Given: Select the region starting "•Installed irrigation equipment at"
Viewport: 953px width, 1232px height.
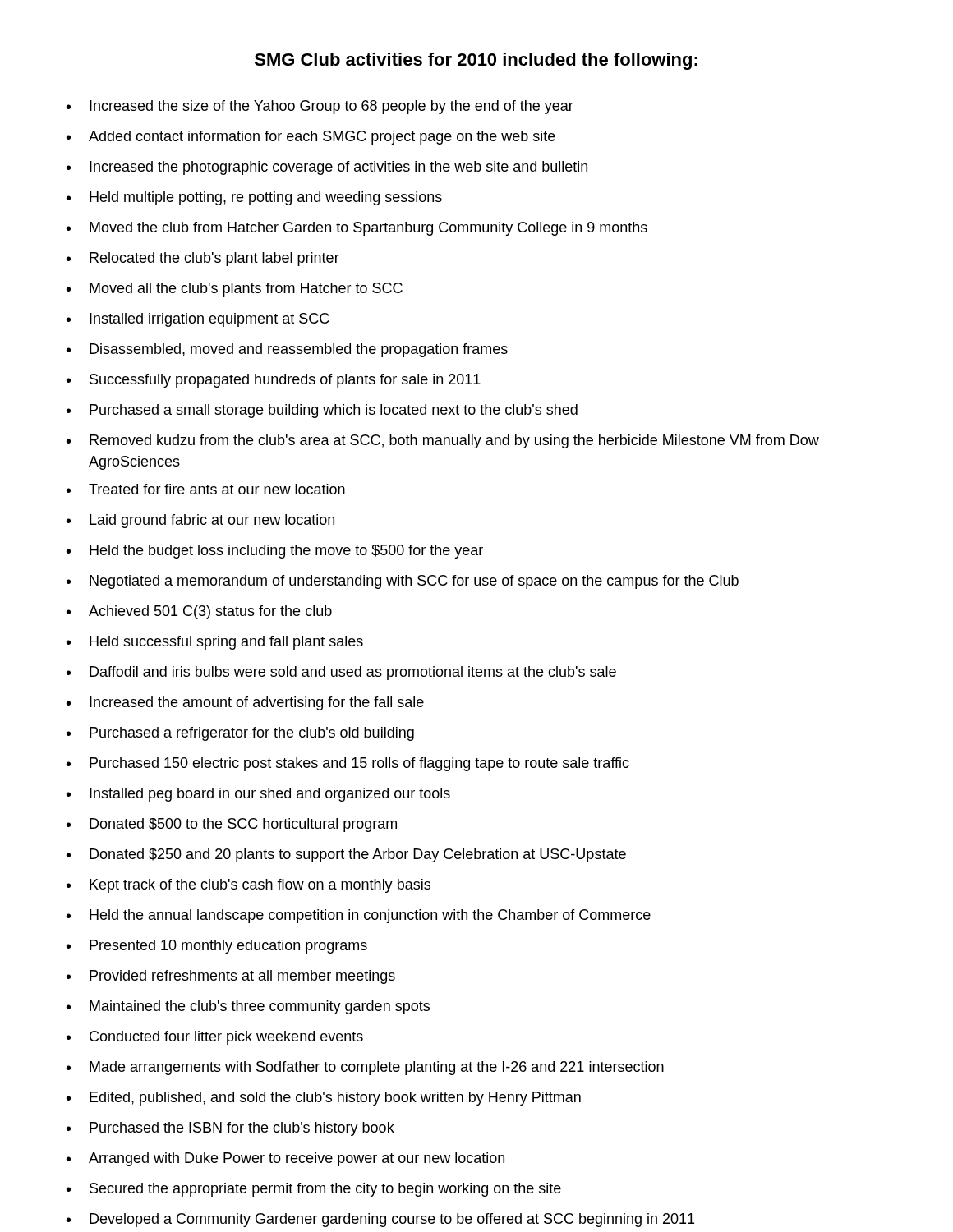Looking at the screenshot, I should [x=198, y=320].
